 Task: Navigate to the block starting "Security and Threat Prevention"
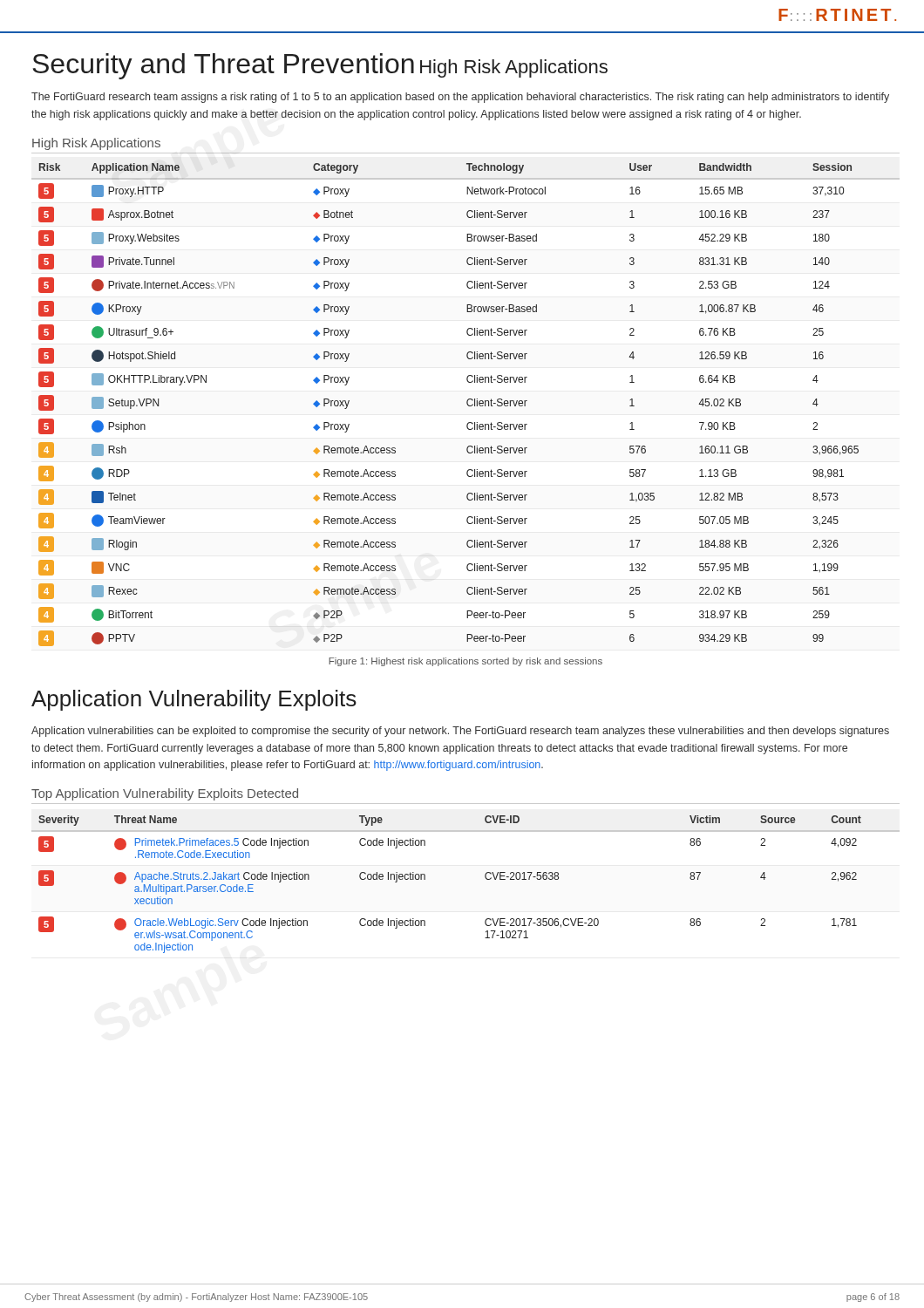(223, 64)
